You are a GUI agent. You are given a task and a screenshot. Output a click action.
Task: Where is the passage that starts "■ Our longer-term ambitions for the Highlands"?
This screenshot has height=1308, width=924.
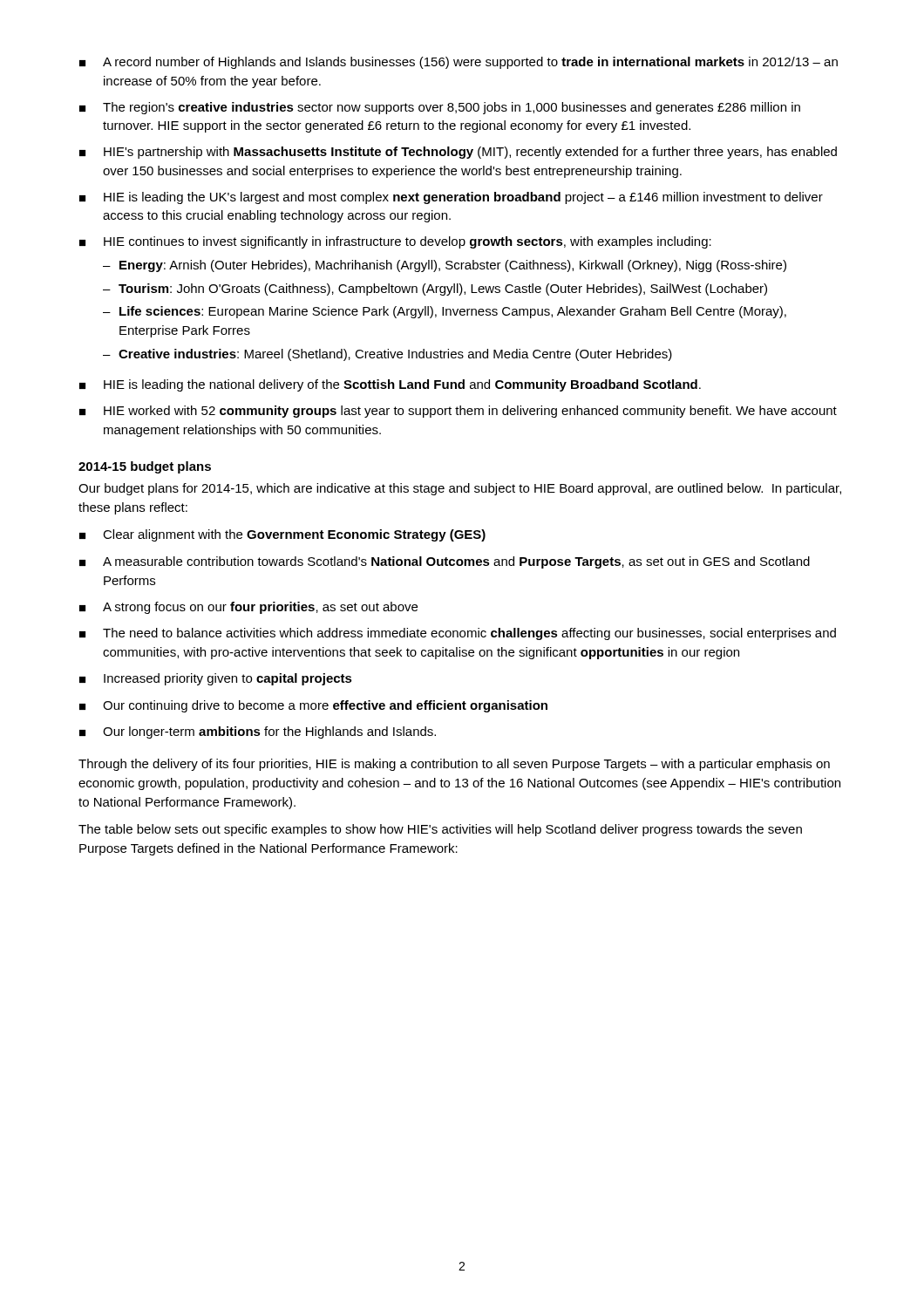258,732
